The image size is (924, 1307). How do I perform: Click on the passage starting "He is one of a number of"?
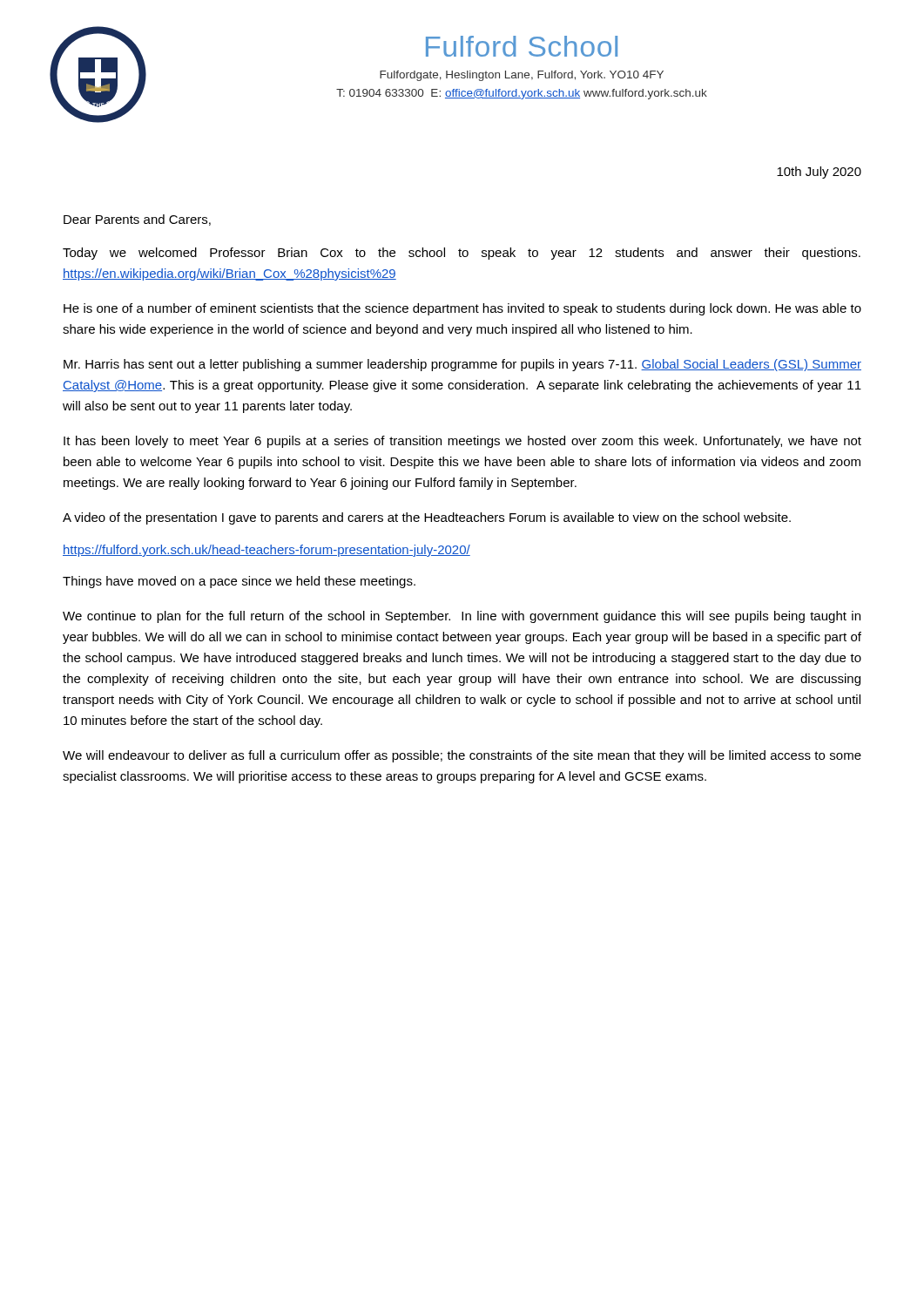(462, 318)
